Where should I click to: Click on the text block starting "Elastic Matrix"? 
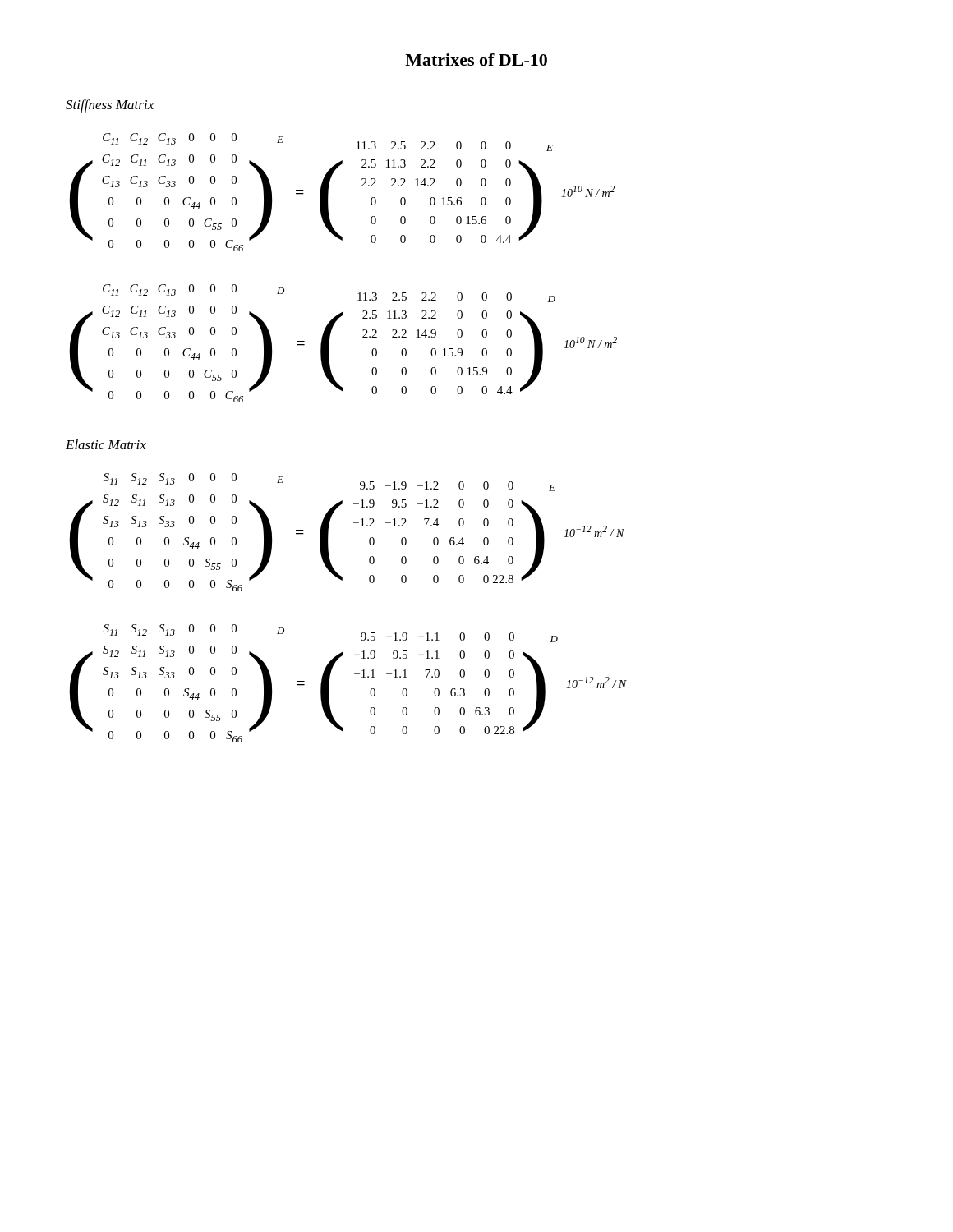106,445
